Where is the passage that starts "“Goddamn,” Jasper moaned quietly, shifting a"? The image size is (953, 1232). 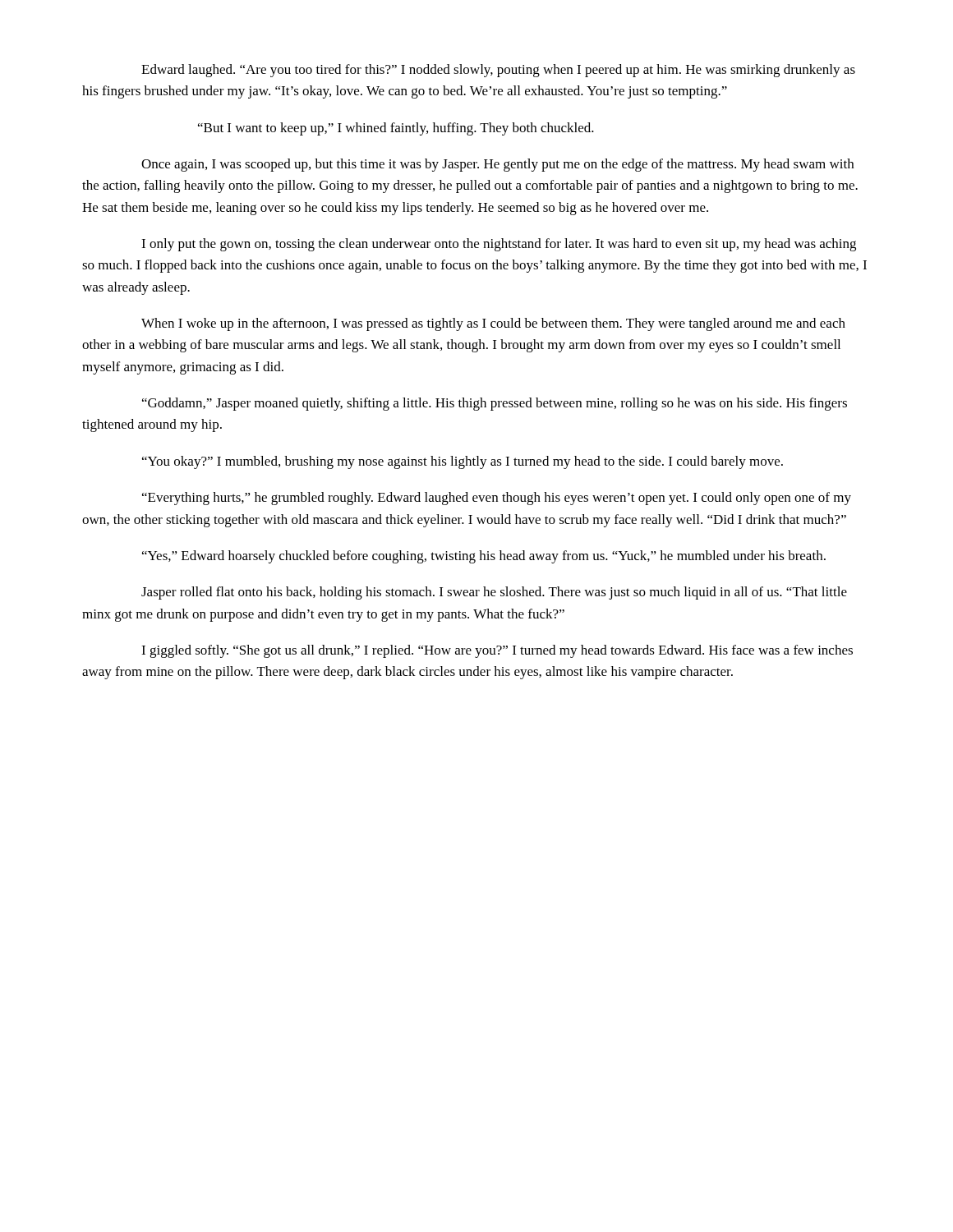click(476, 414)
